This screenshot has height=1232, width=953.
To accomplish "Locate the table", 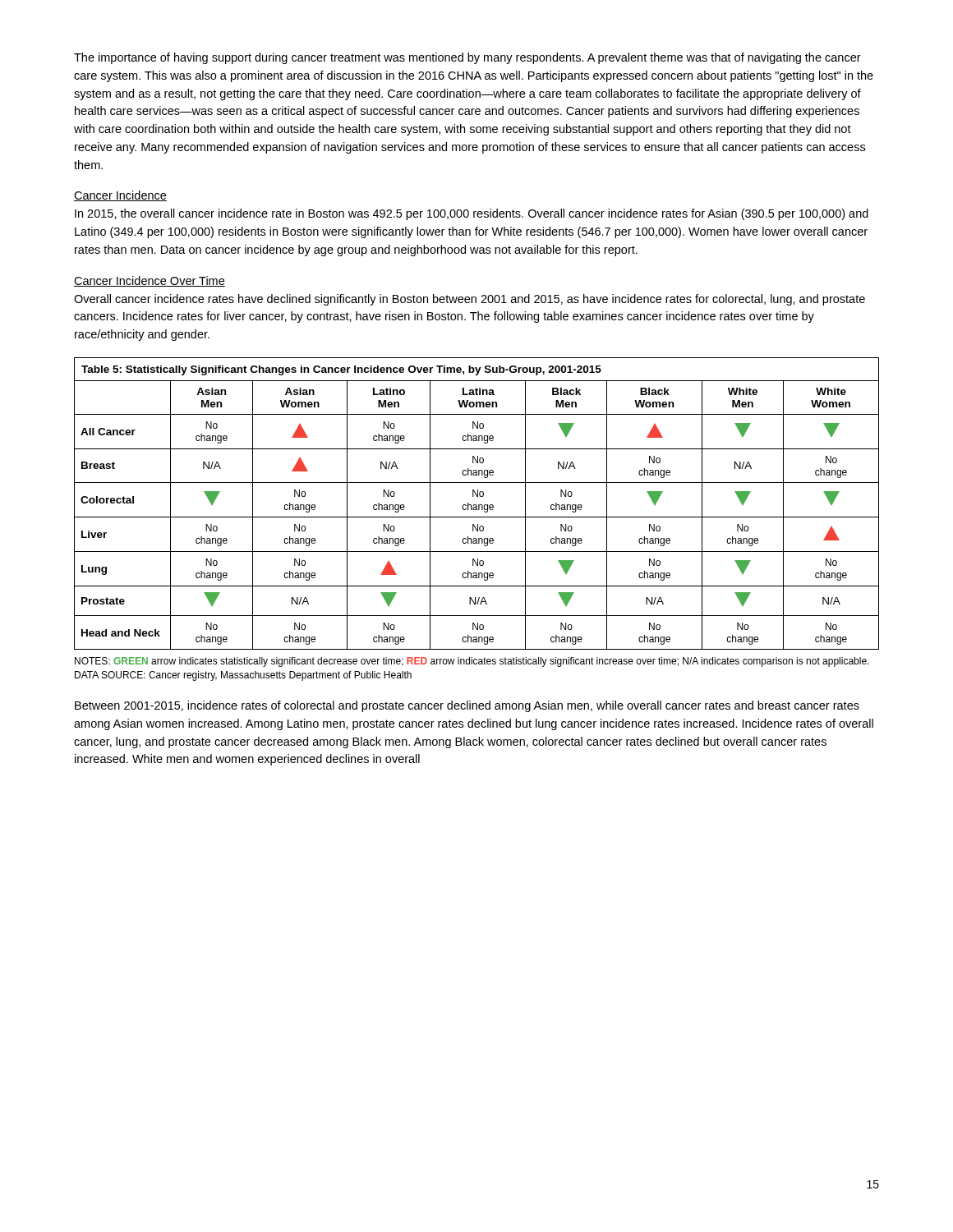I will (x=476, y=504).
